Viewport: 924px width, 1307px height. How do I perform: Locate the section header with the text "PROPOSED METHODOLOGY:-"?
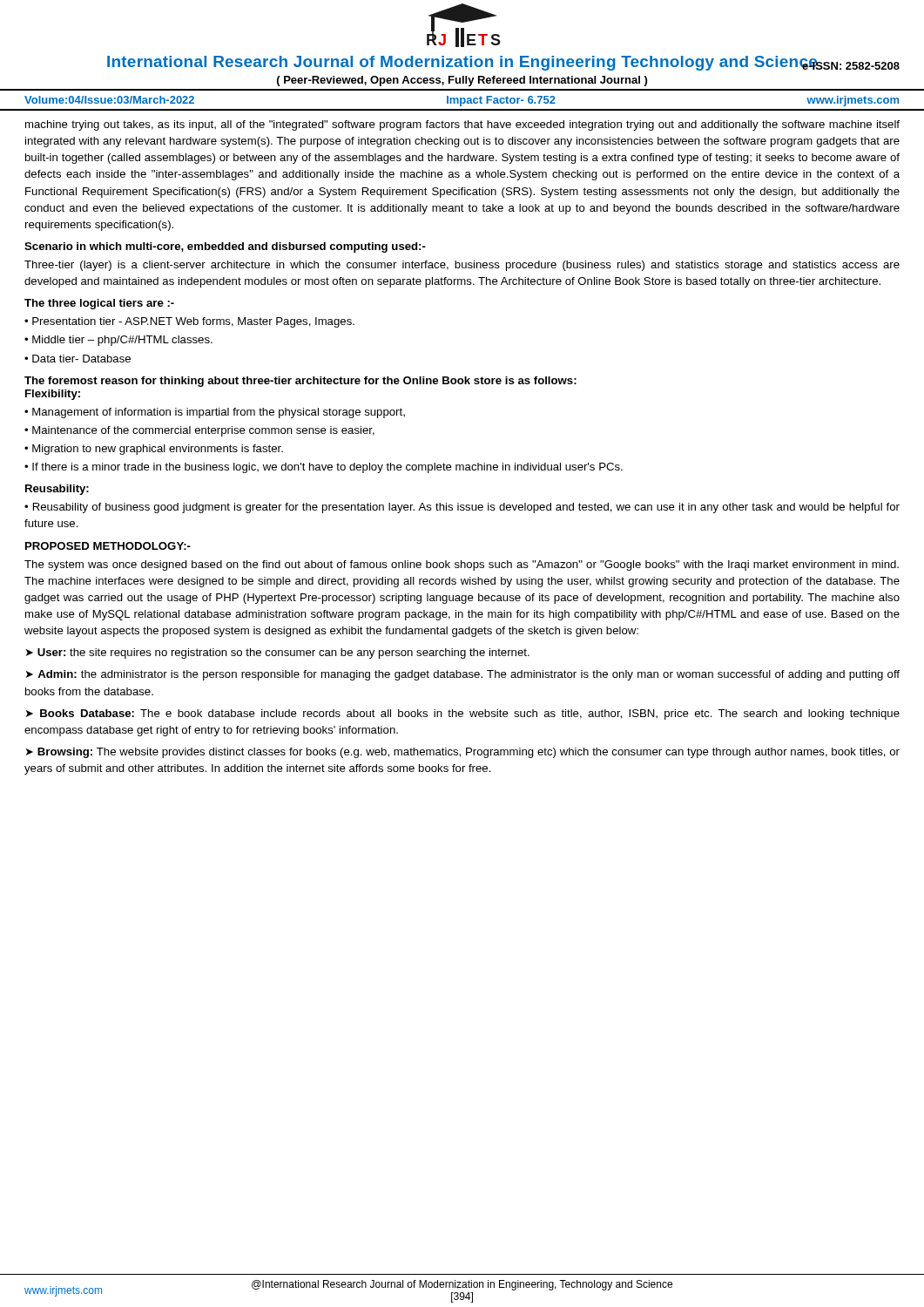point(108,546)
